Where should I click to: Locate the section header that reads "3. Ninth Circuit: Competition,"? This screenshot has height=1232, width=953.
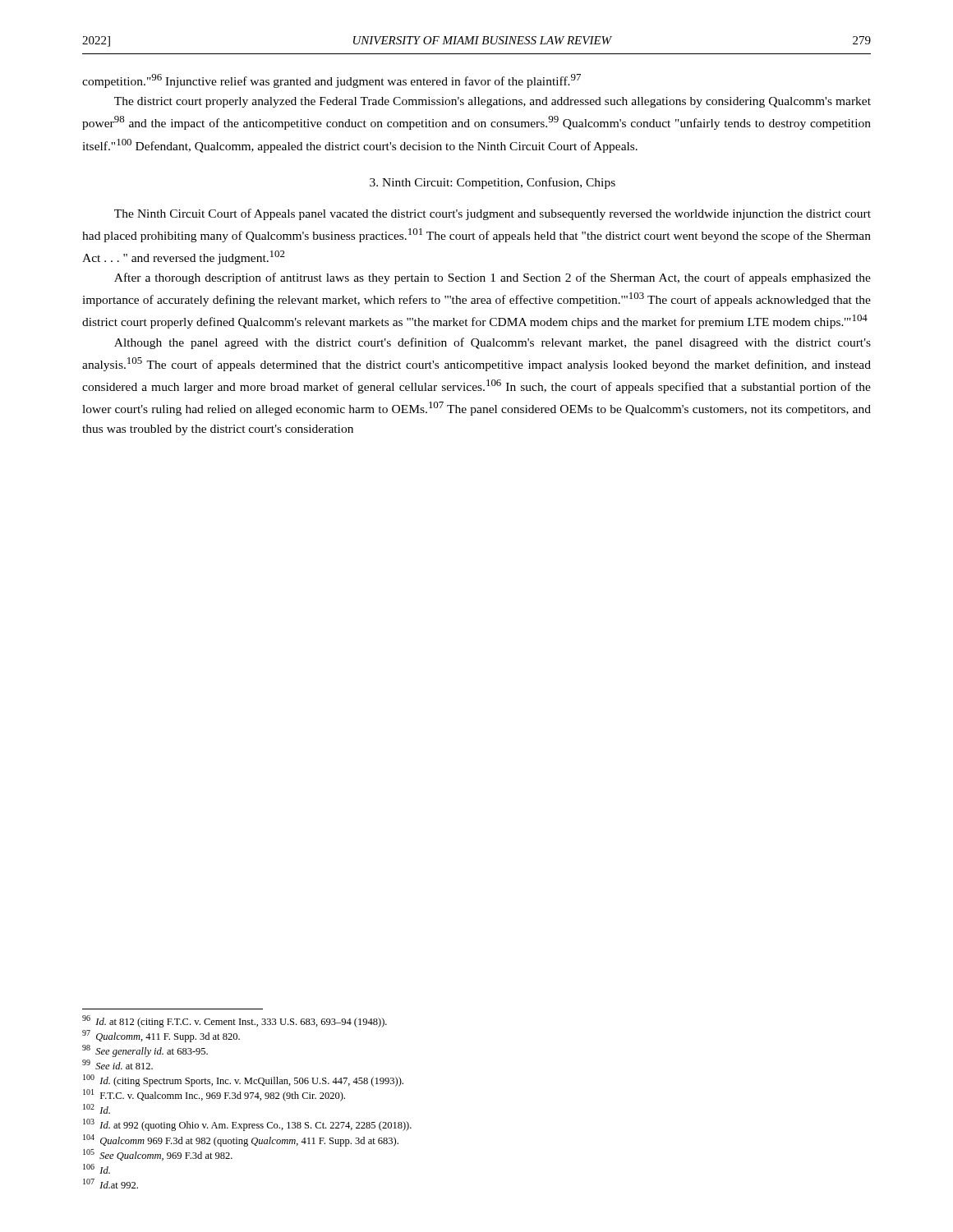pos(476,182)
